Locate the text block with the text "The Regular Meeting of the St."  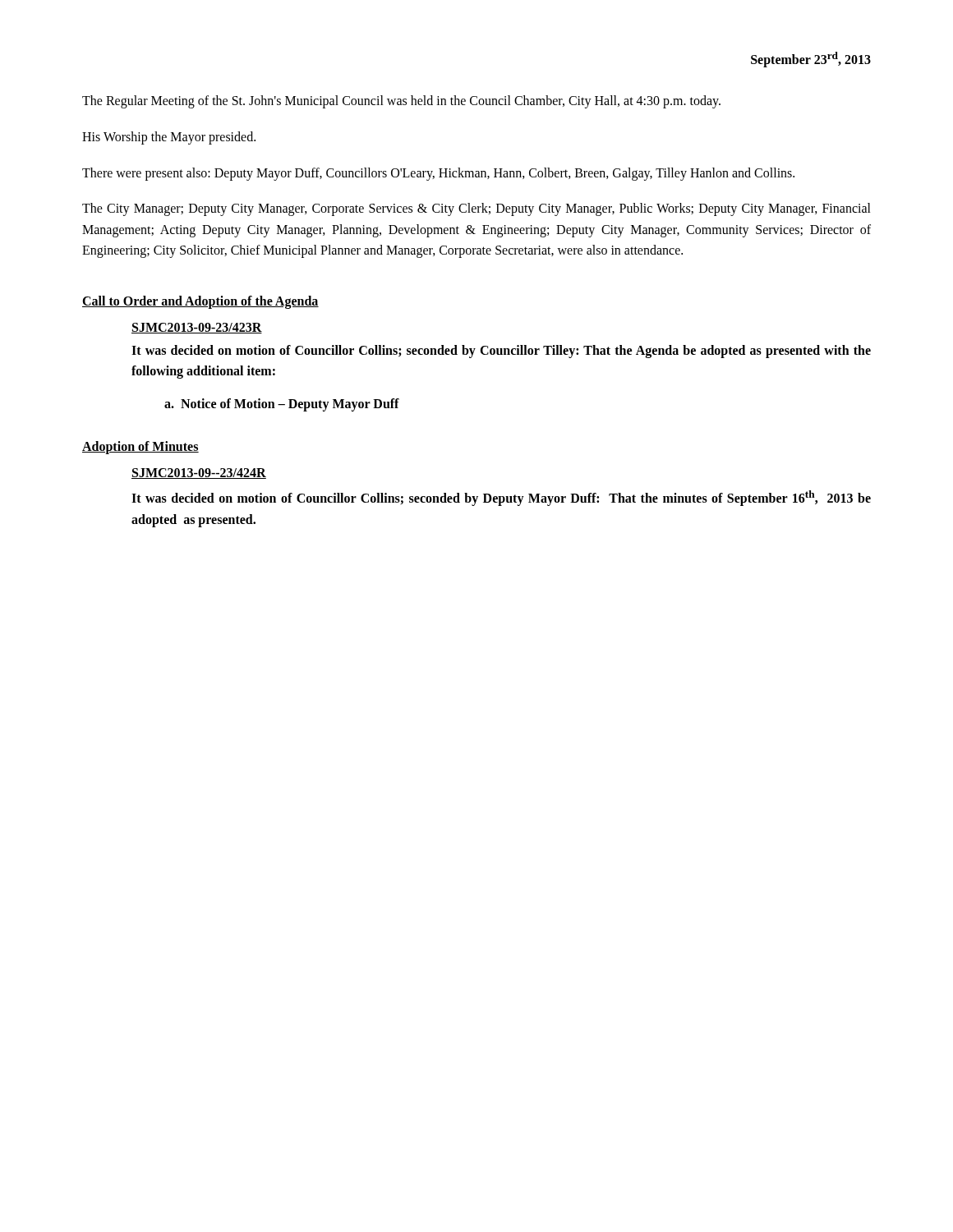pyautogui.click(x=402, y=101)
